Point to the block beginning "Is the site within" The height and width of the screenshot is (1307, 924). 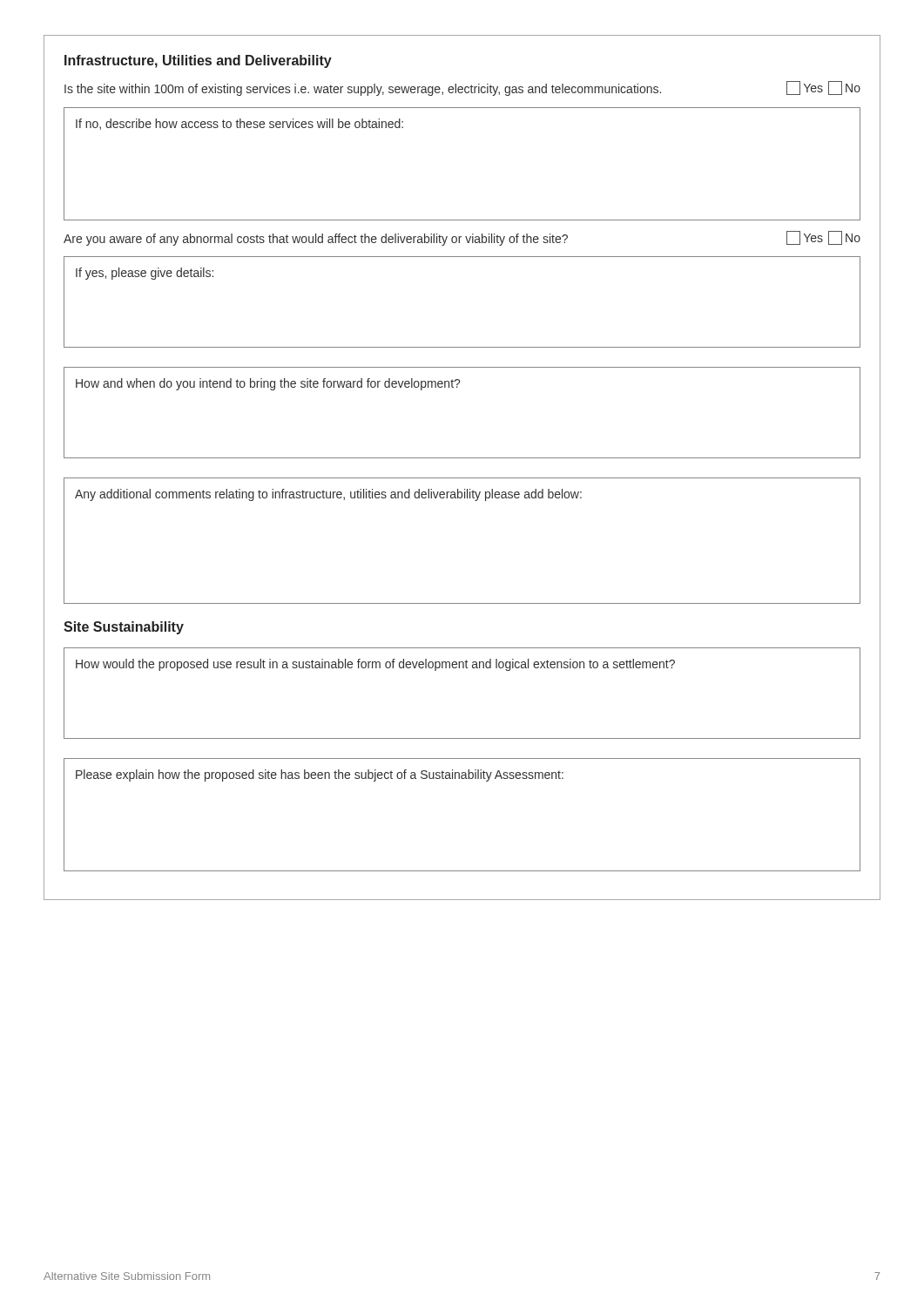coord(462,90)
